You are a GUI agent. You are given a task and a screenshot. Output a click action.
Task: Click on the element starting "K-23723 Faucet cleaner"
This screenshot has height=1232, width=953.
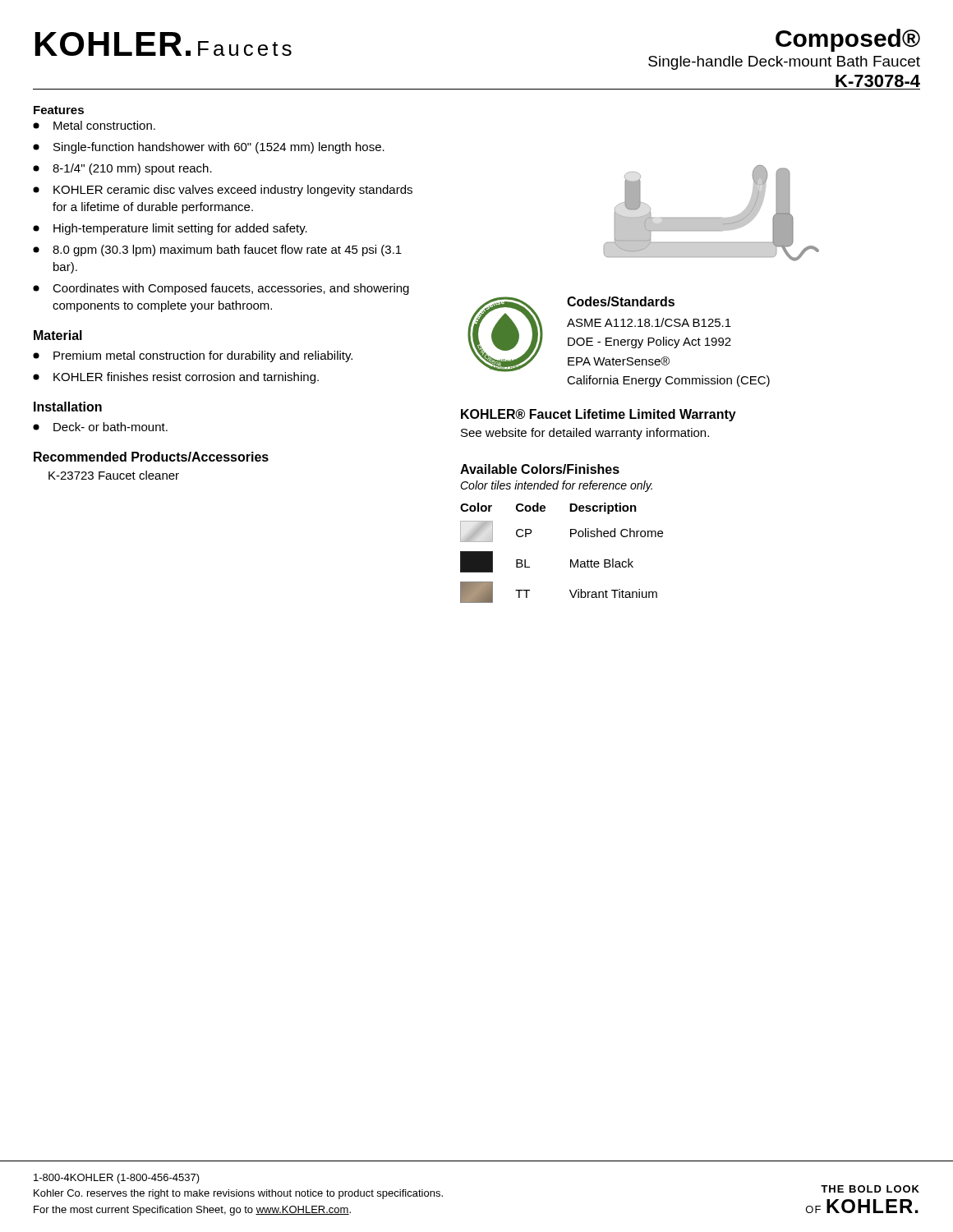coord(113,475)
